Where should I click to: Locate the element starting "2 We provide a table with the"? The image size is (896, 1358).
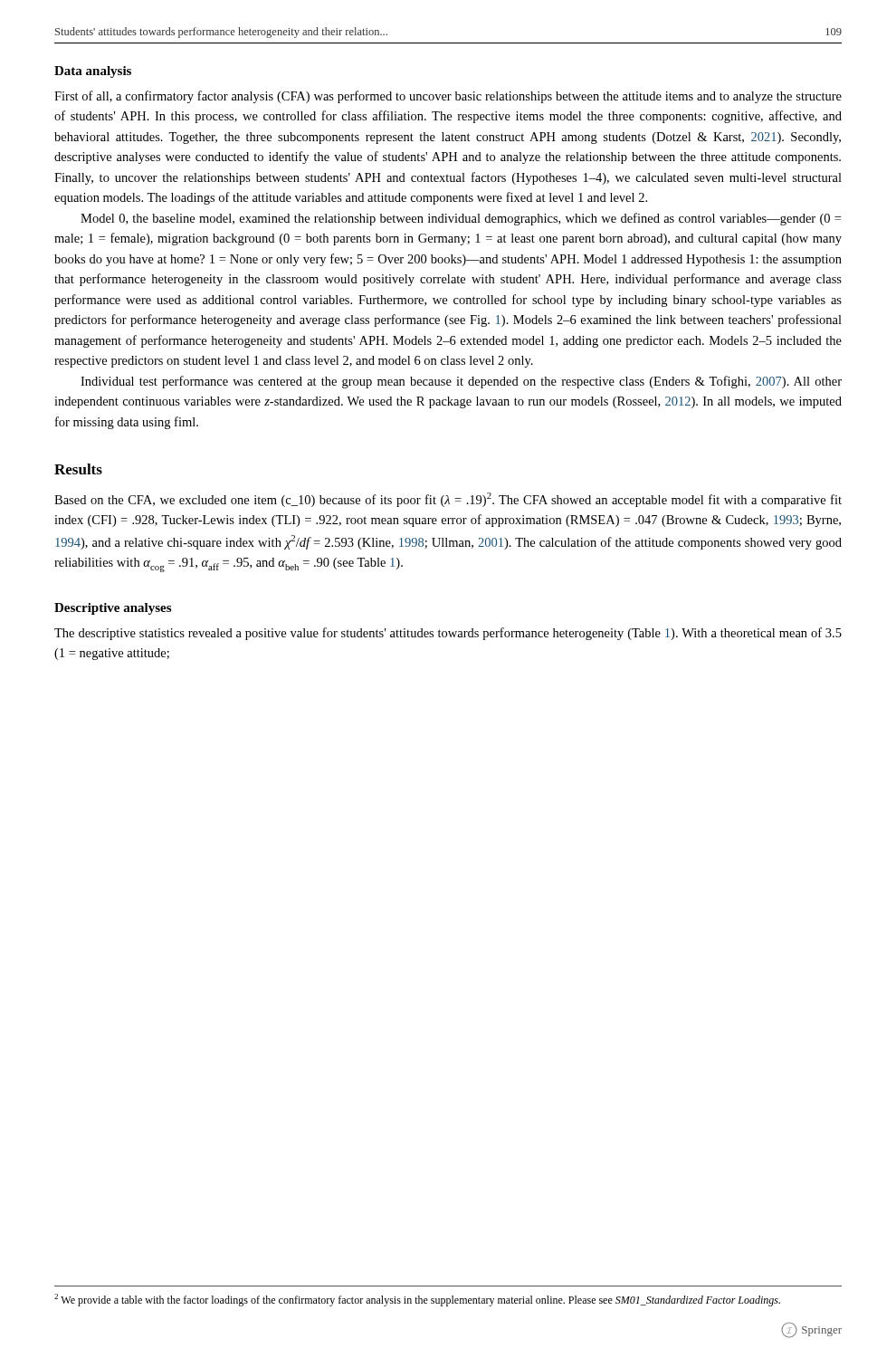(x=418, y=1299)
